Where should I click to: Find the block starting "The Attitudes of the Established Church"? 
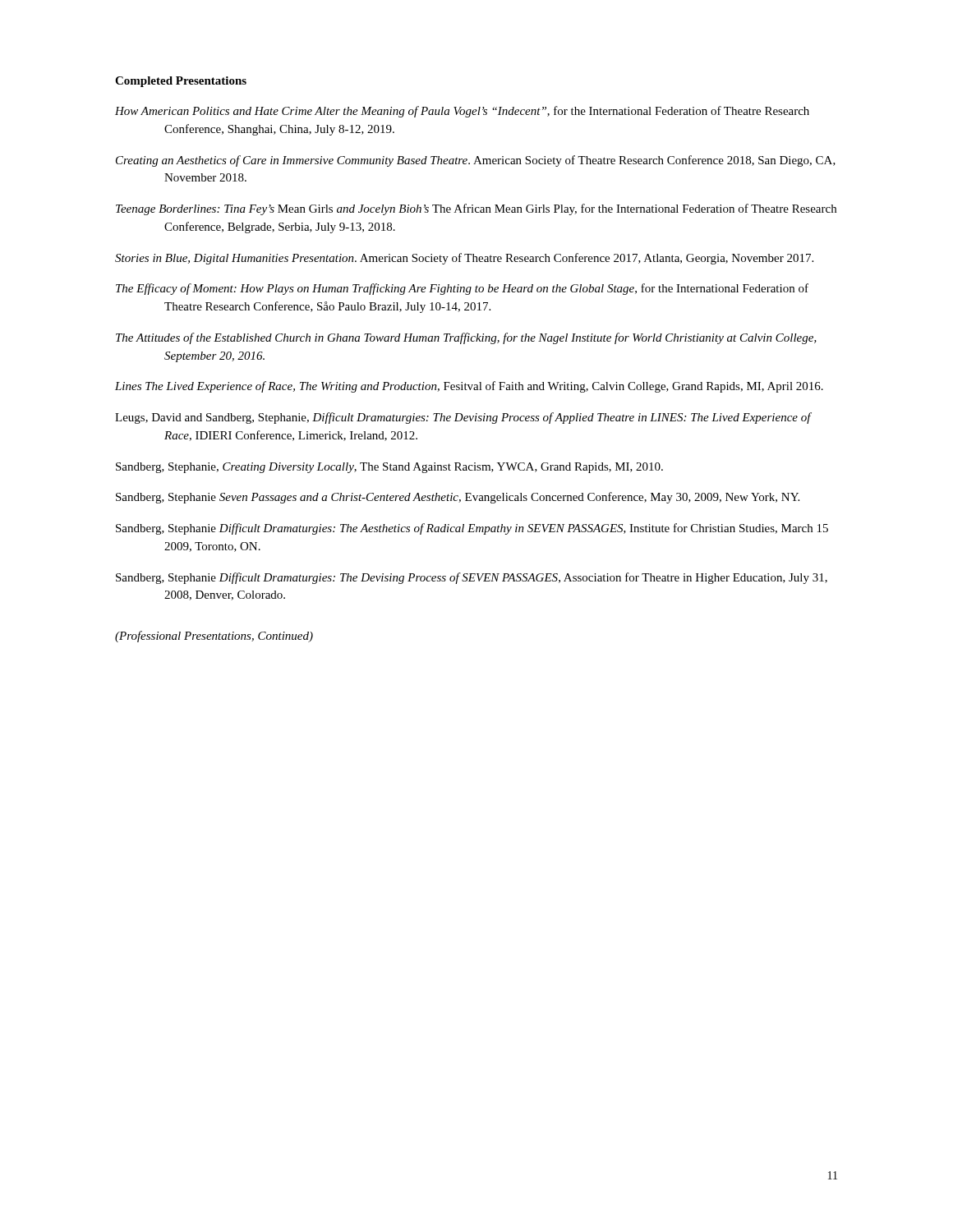pos(466,346)
